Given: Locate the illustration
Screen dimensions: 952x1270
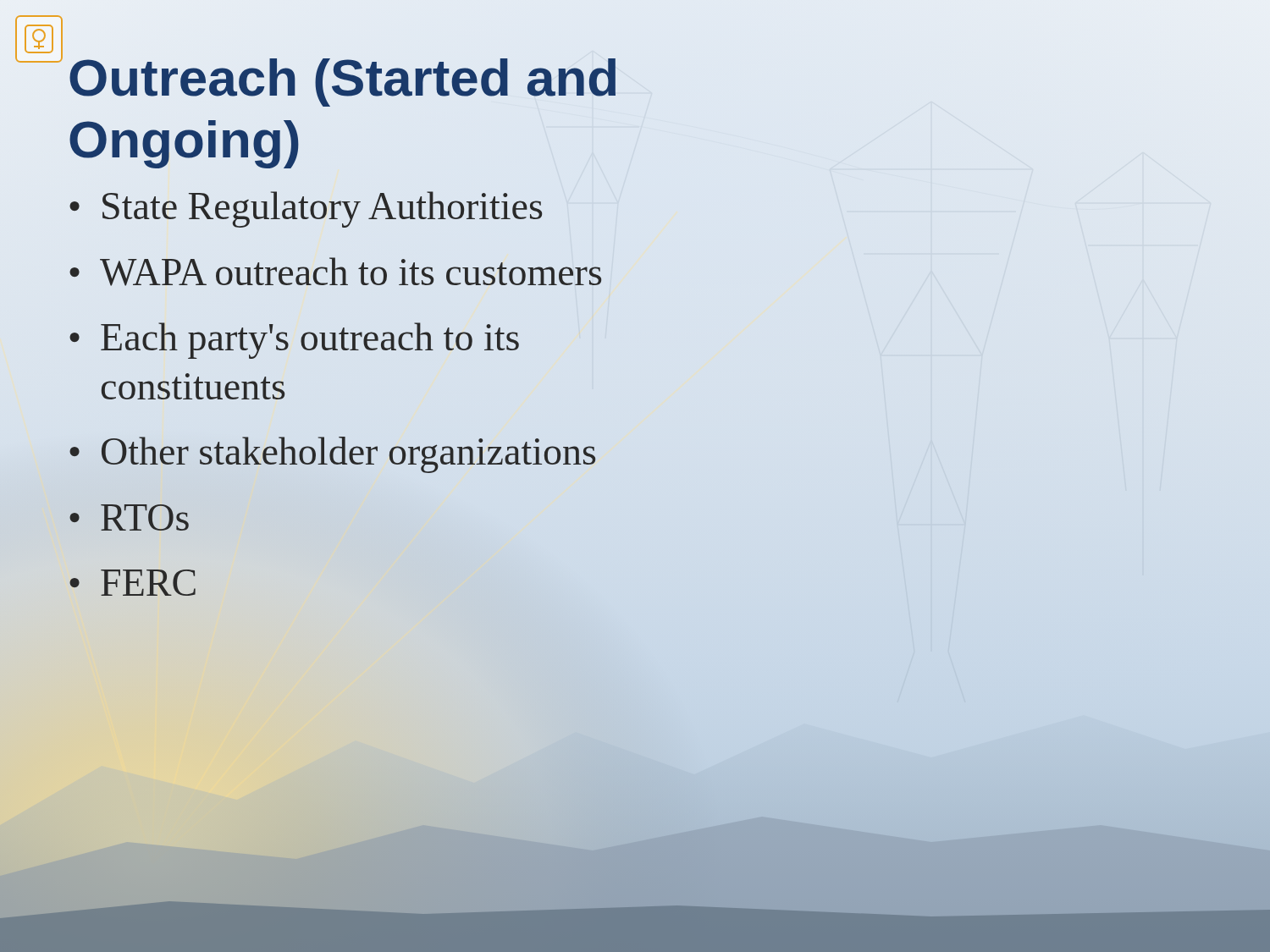Looking at the screenshot, I should tap(635, 476).
